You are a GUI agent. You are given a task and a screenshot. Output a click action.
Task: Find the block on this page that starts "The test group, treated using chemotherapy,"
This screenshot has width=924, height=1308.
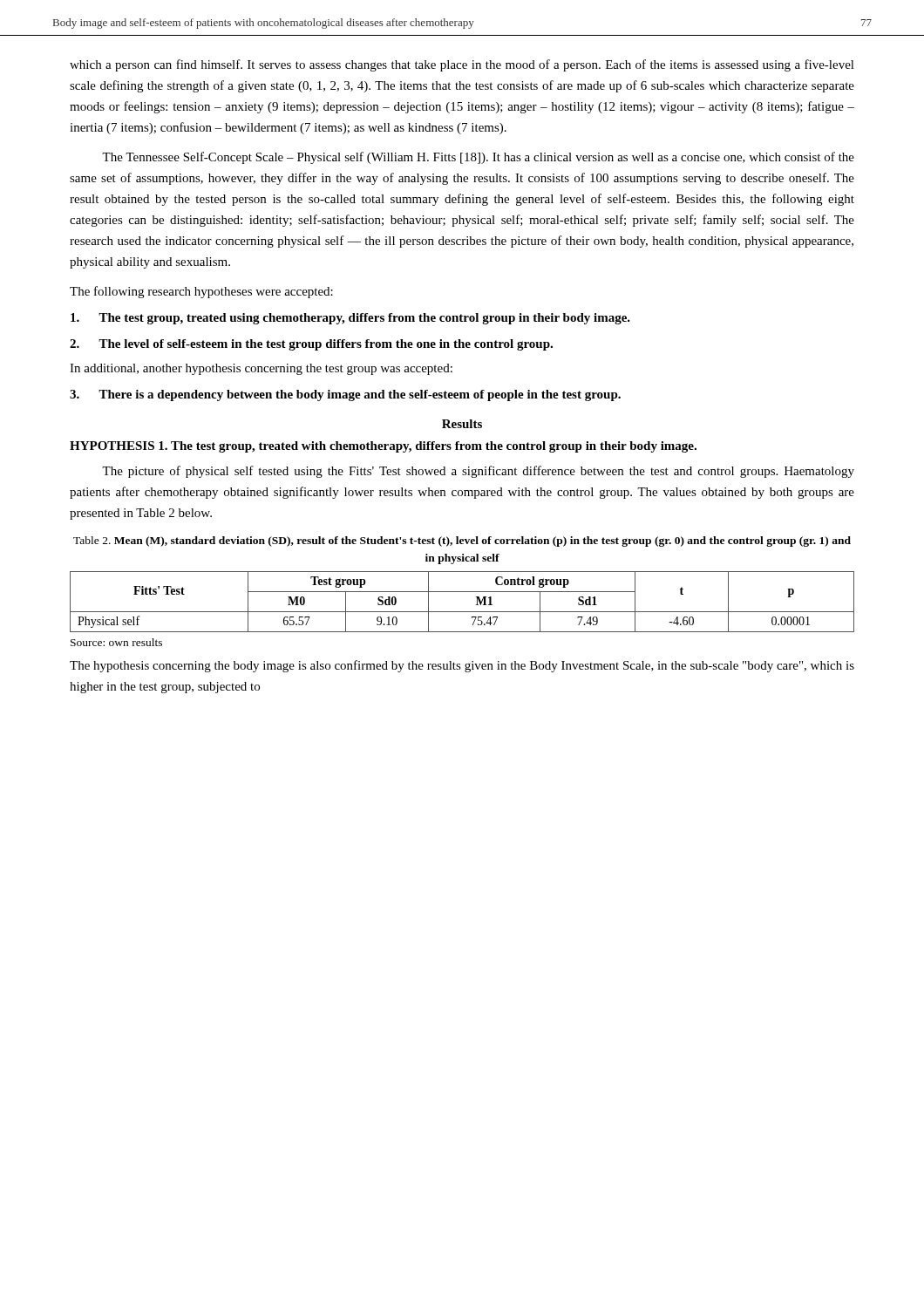pyautogui.click(x=350, y=317)
